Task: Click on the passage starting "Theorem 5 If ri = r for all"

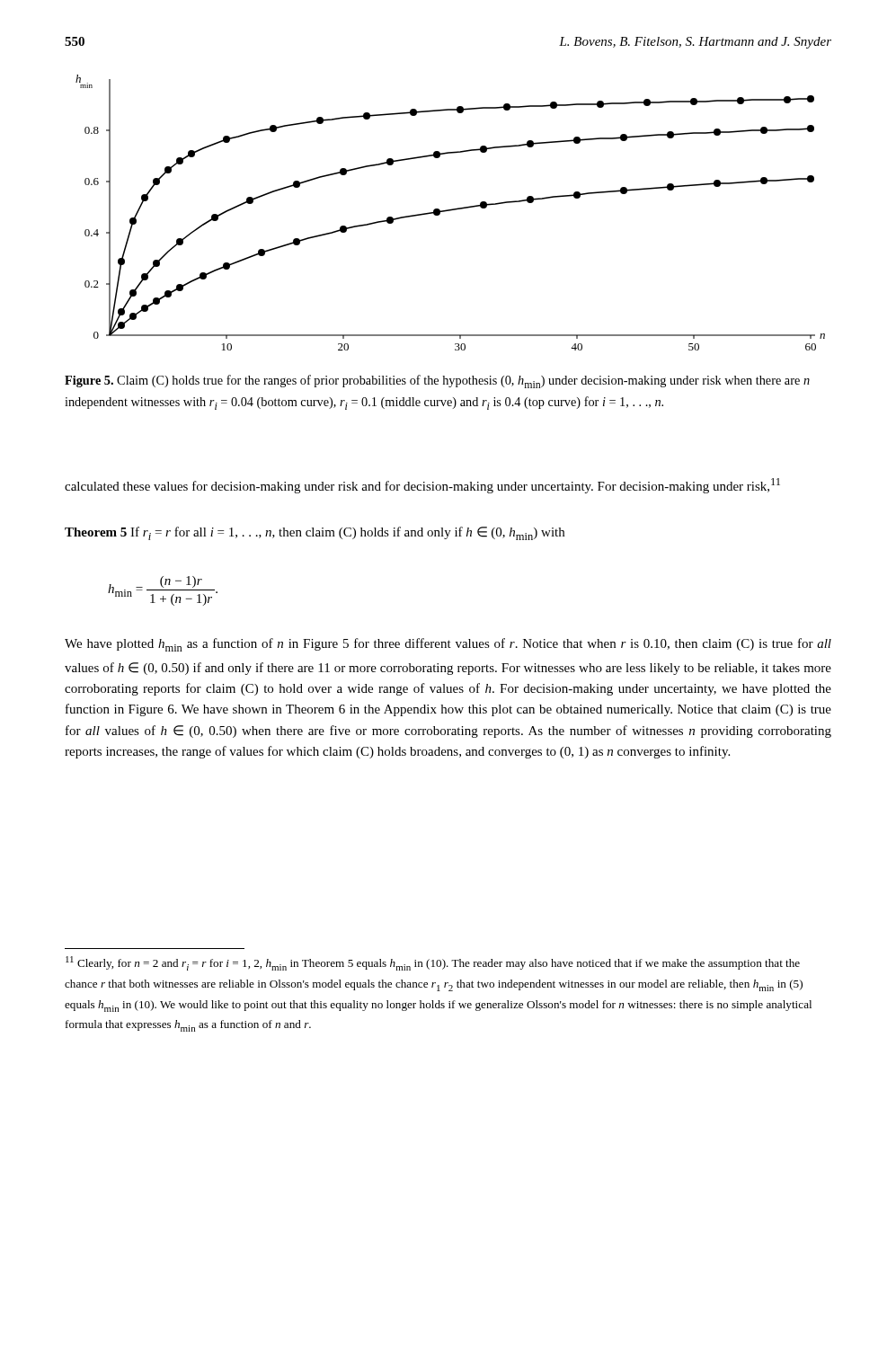Action: pos(315,534)
